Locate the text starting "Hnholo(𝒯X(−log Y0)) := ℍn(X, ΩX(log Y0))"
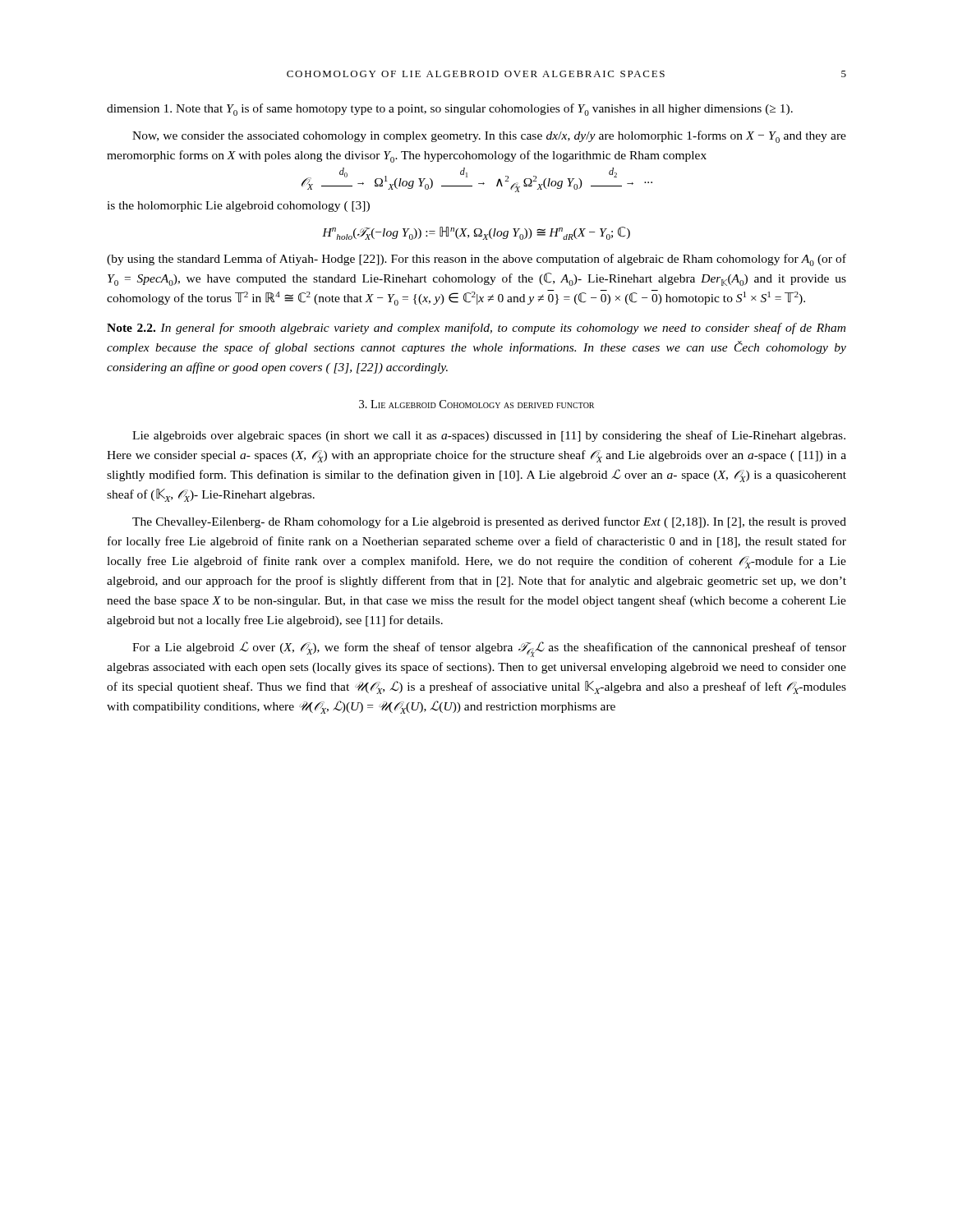This screenshot has height=1232, width=953. point(476,233)
